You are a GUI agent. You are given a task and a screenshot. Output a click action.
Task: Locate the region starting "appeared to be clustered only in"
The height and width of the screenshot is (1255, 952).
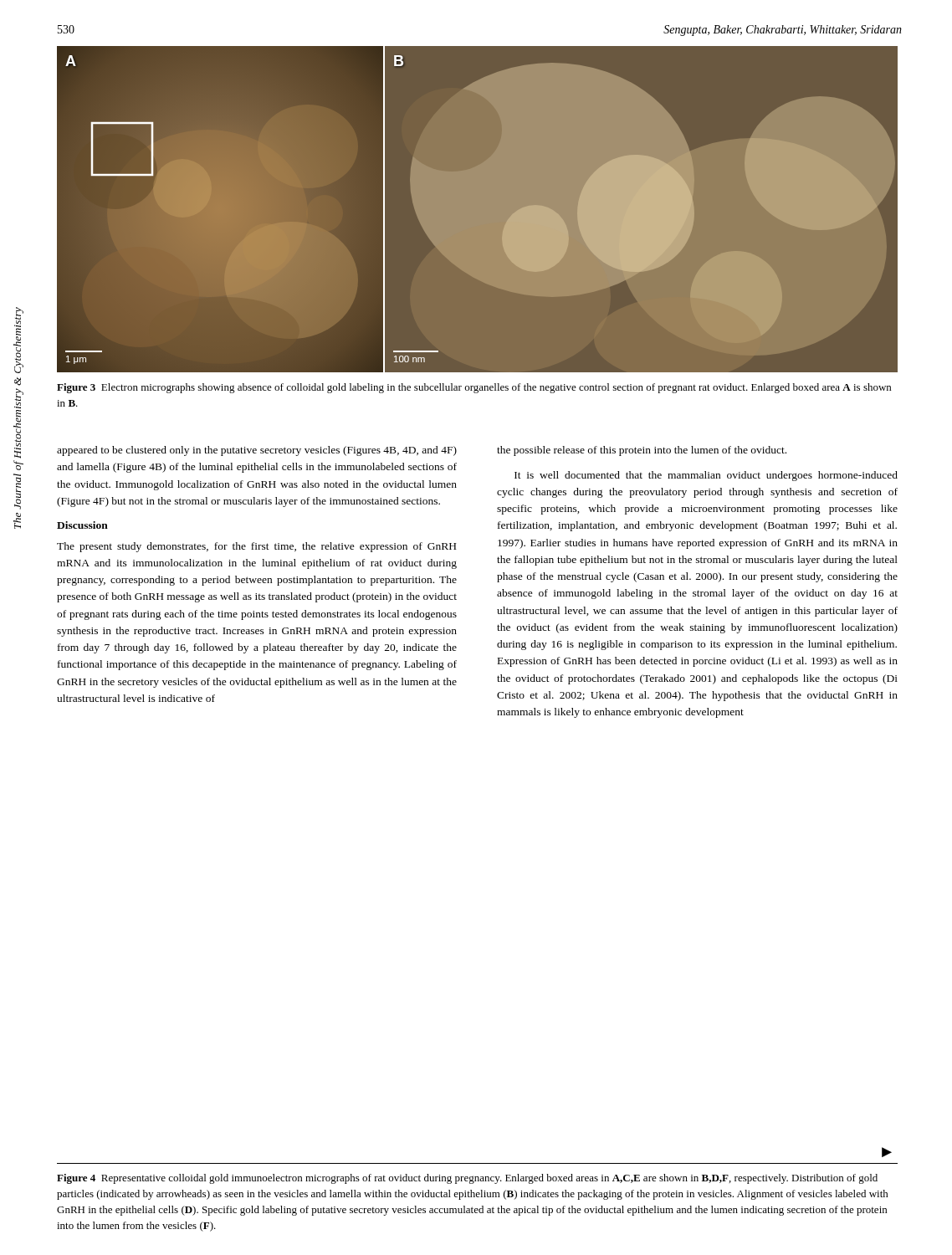coord(257,574)
